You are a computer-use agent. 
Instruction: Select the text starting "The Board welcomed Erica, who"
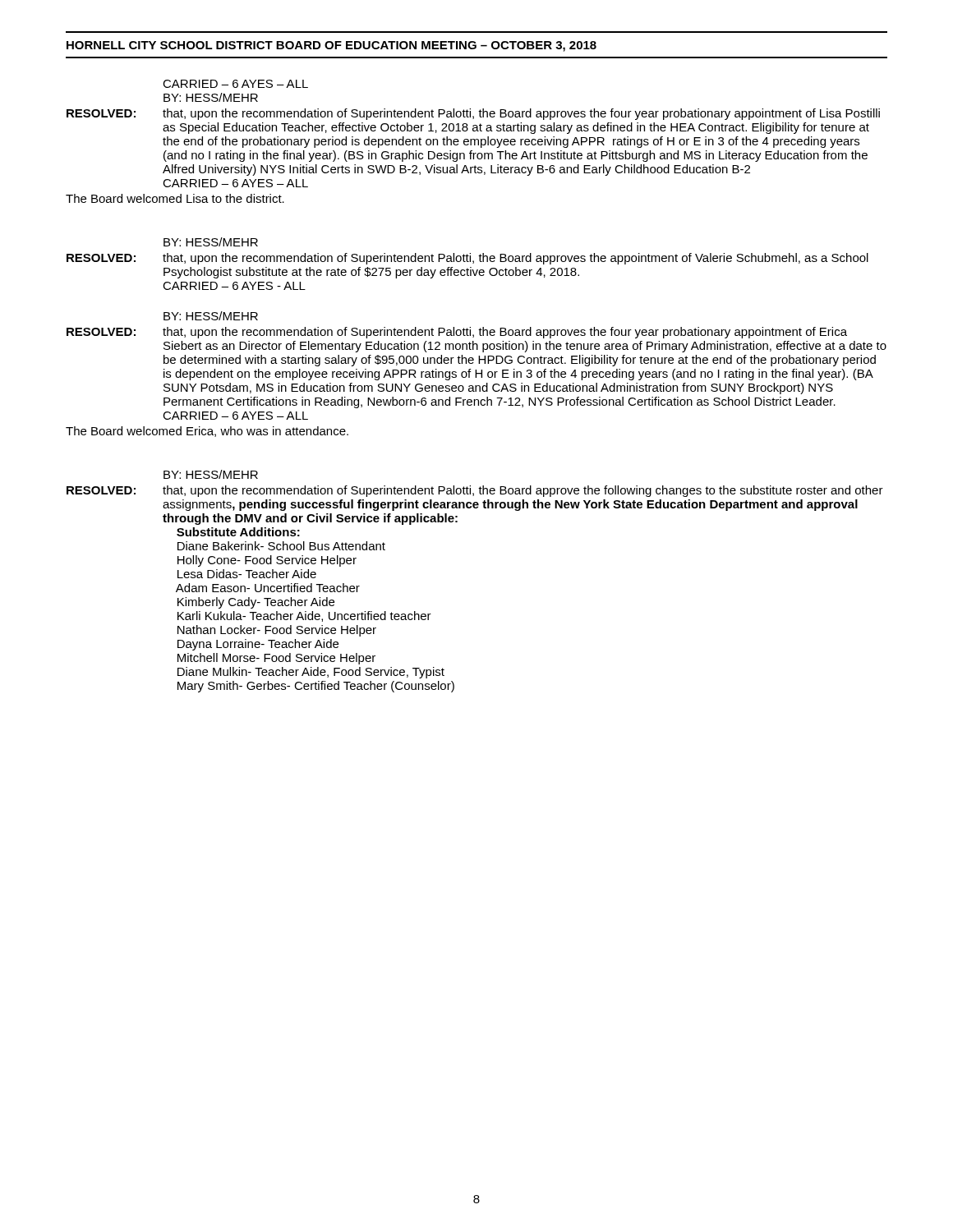208,431
